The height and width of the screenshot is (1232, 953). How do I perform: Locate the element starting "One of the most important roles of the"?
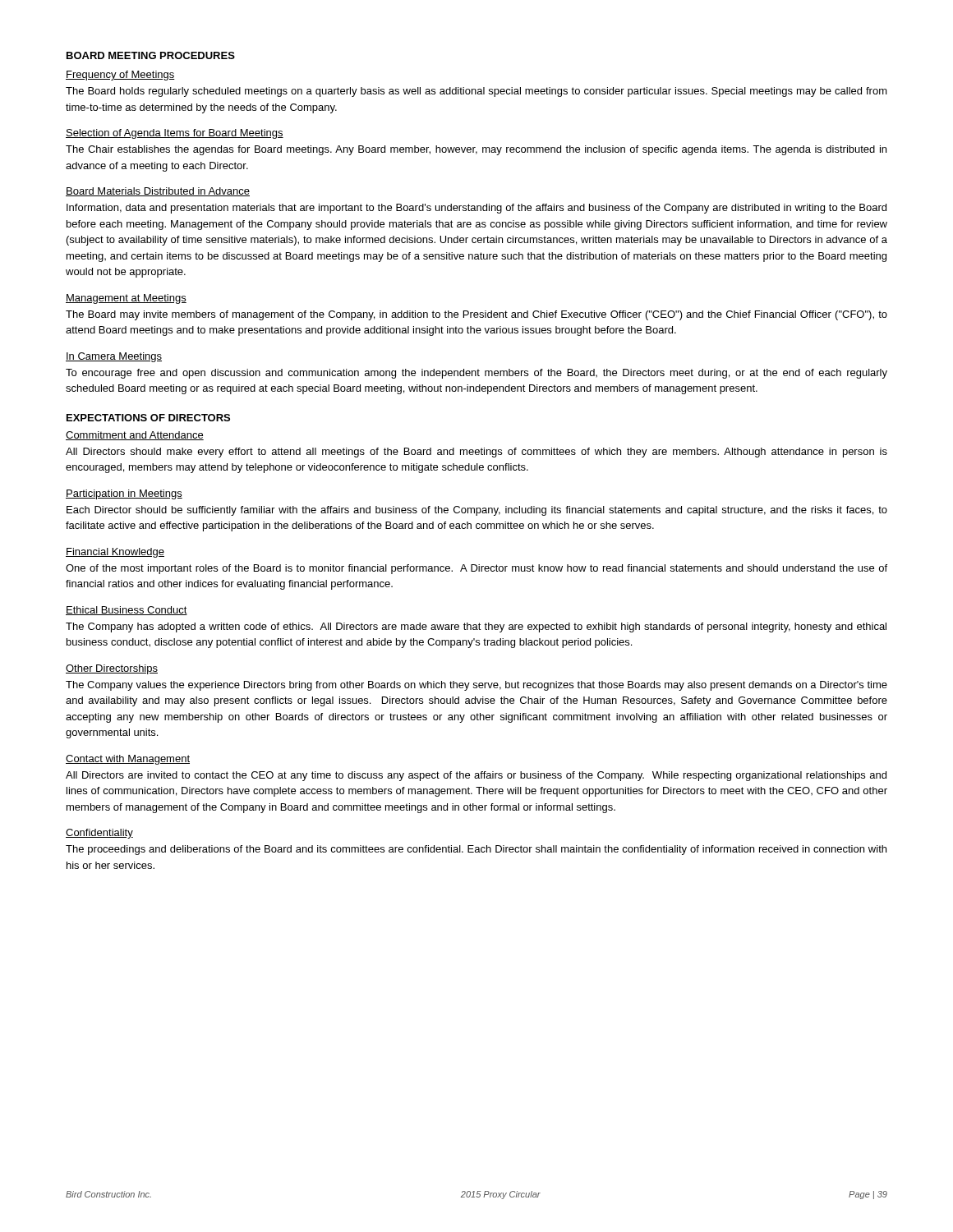476,576
